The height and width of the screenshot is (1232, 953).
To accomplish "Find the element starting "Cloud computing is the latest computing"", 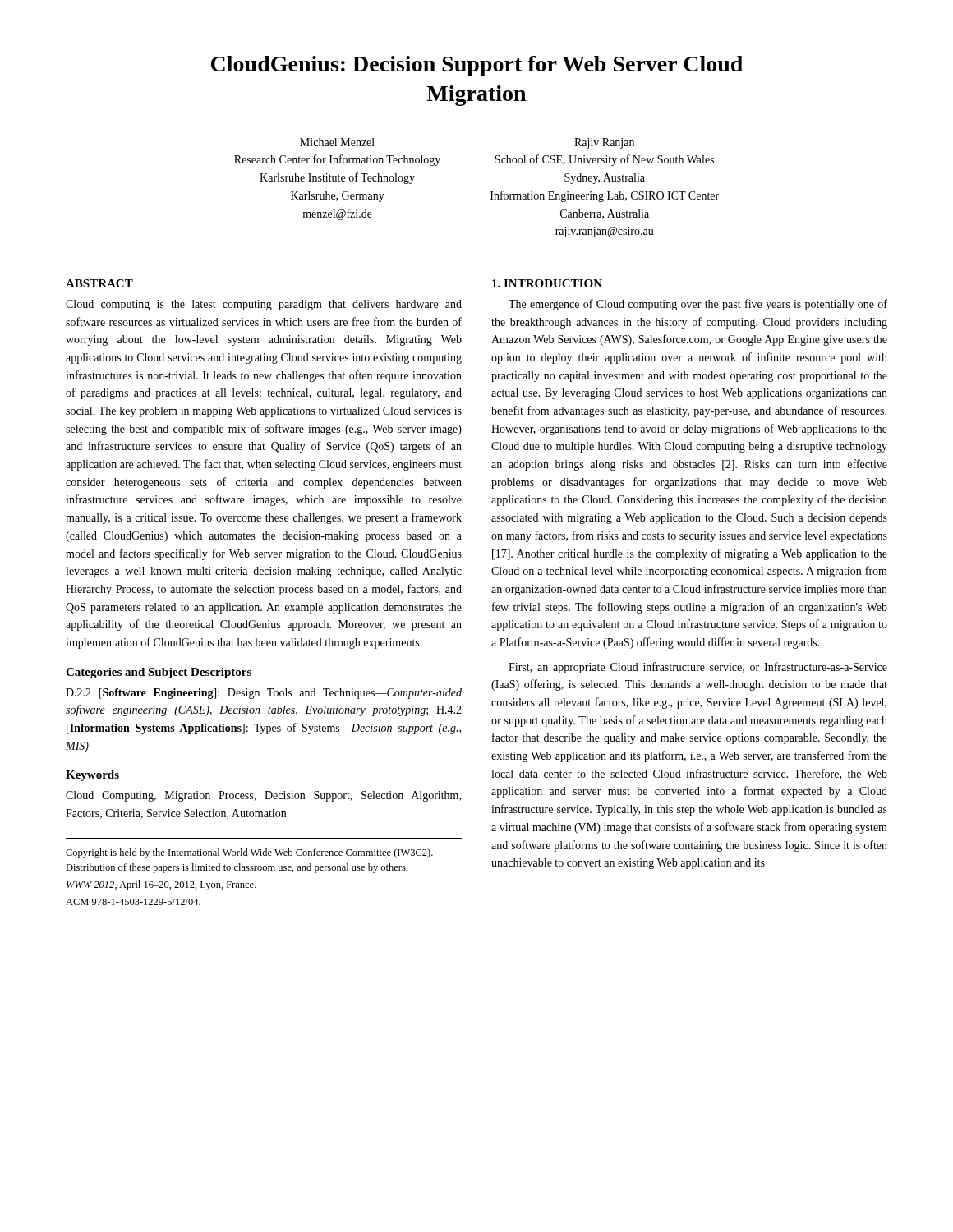I will [264, 474].
